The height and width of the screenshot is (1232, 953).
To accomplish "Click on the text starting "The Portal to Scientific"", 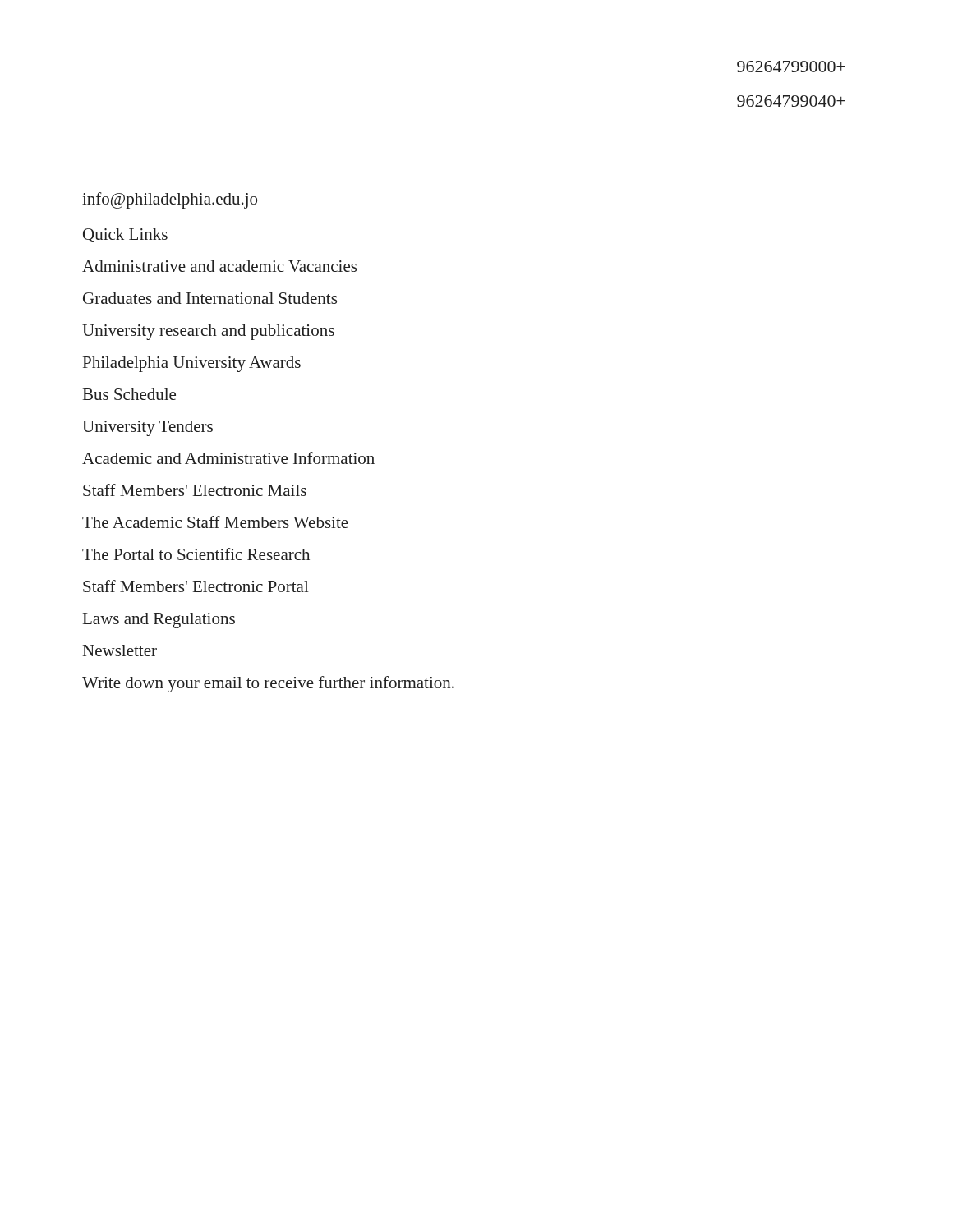I will [x=196, y=554].
